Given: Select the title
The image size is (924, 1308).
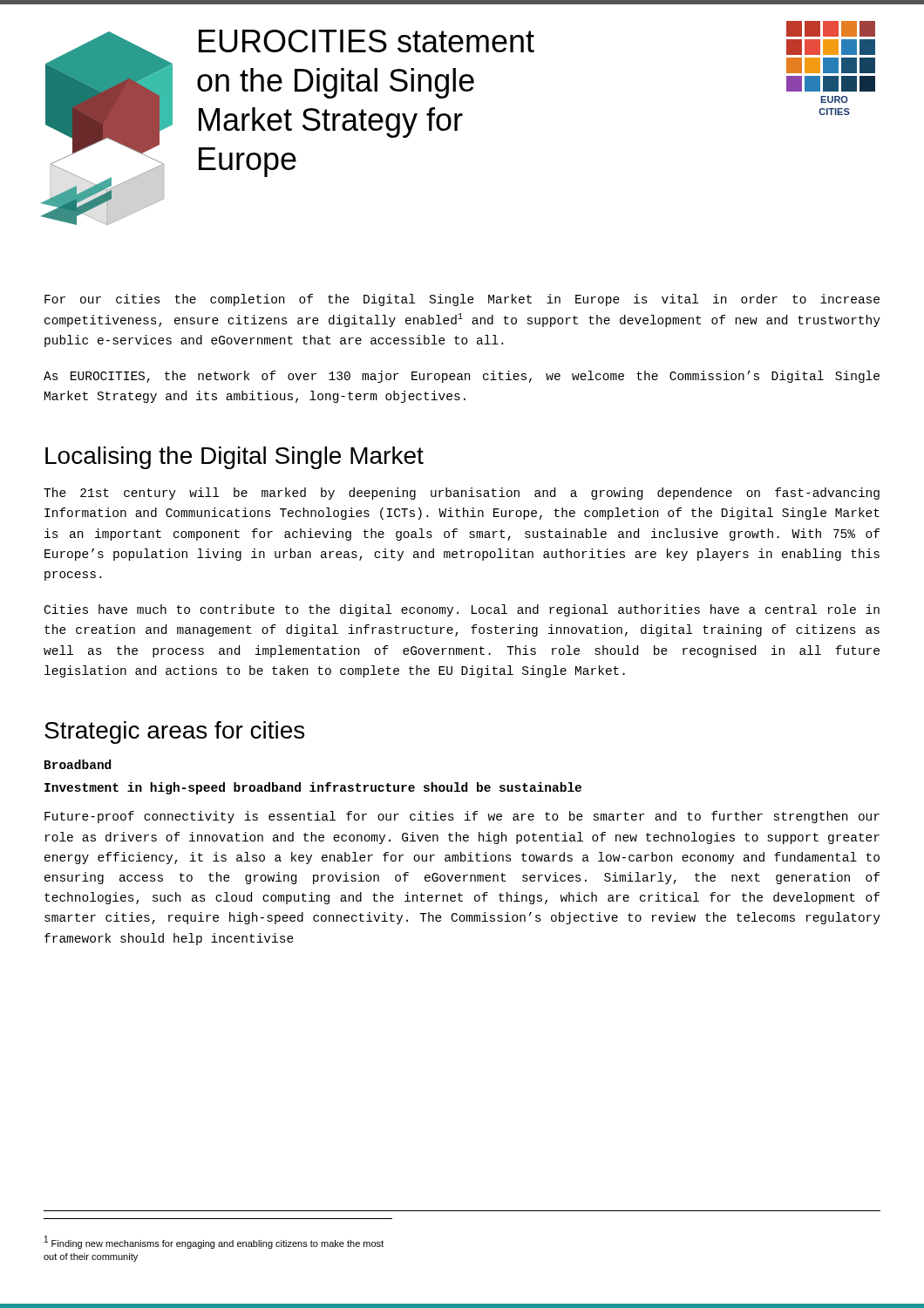Looking at the screenshot, I should coord(462,100).
